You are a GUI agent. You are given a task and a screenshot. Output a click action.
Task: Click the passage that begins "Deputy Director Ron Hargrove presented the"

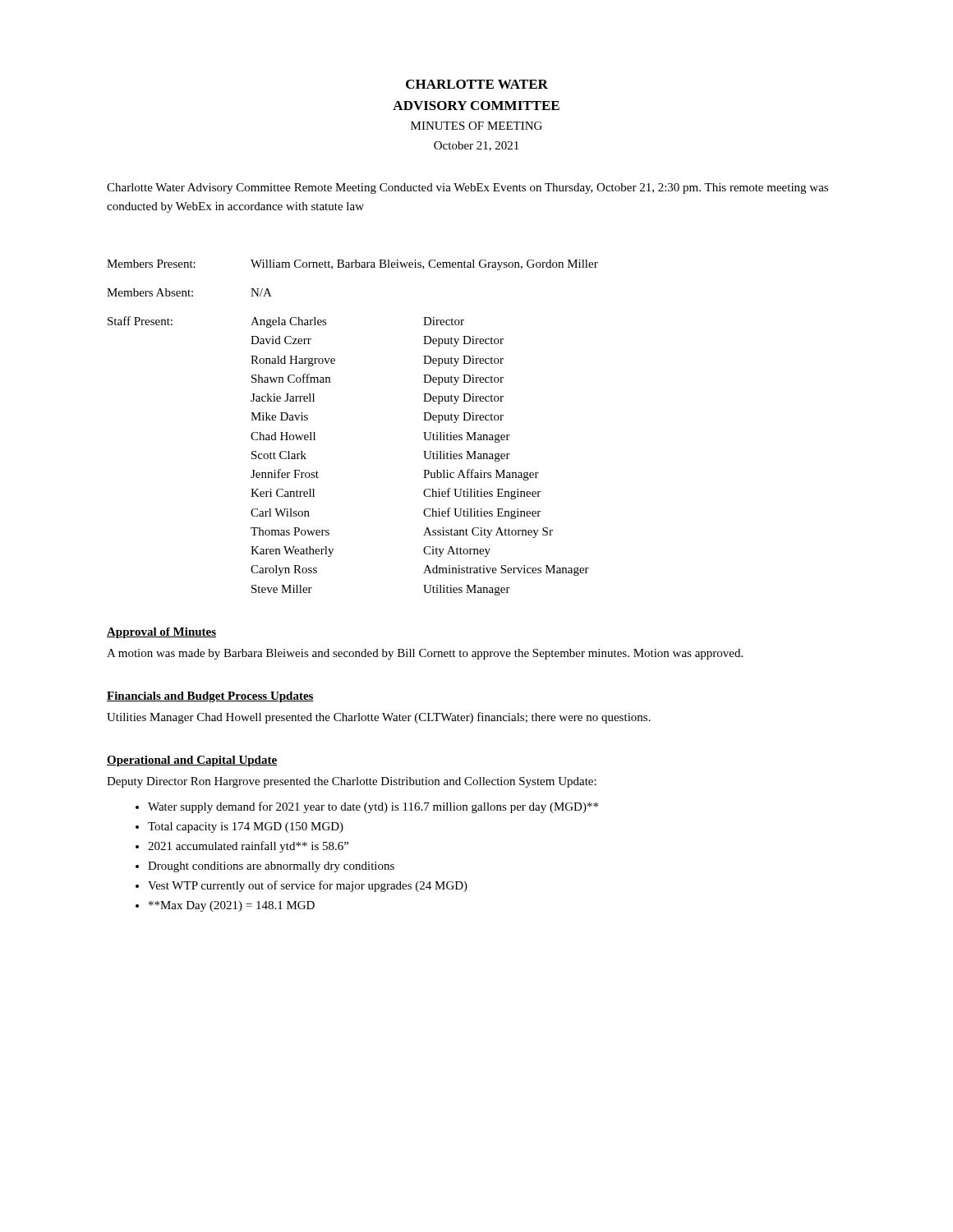(x=352, y=781)
